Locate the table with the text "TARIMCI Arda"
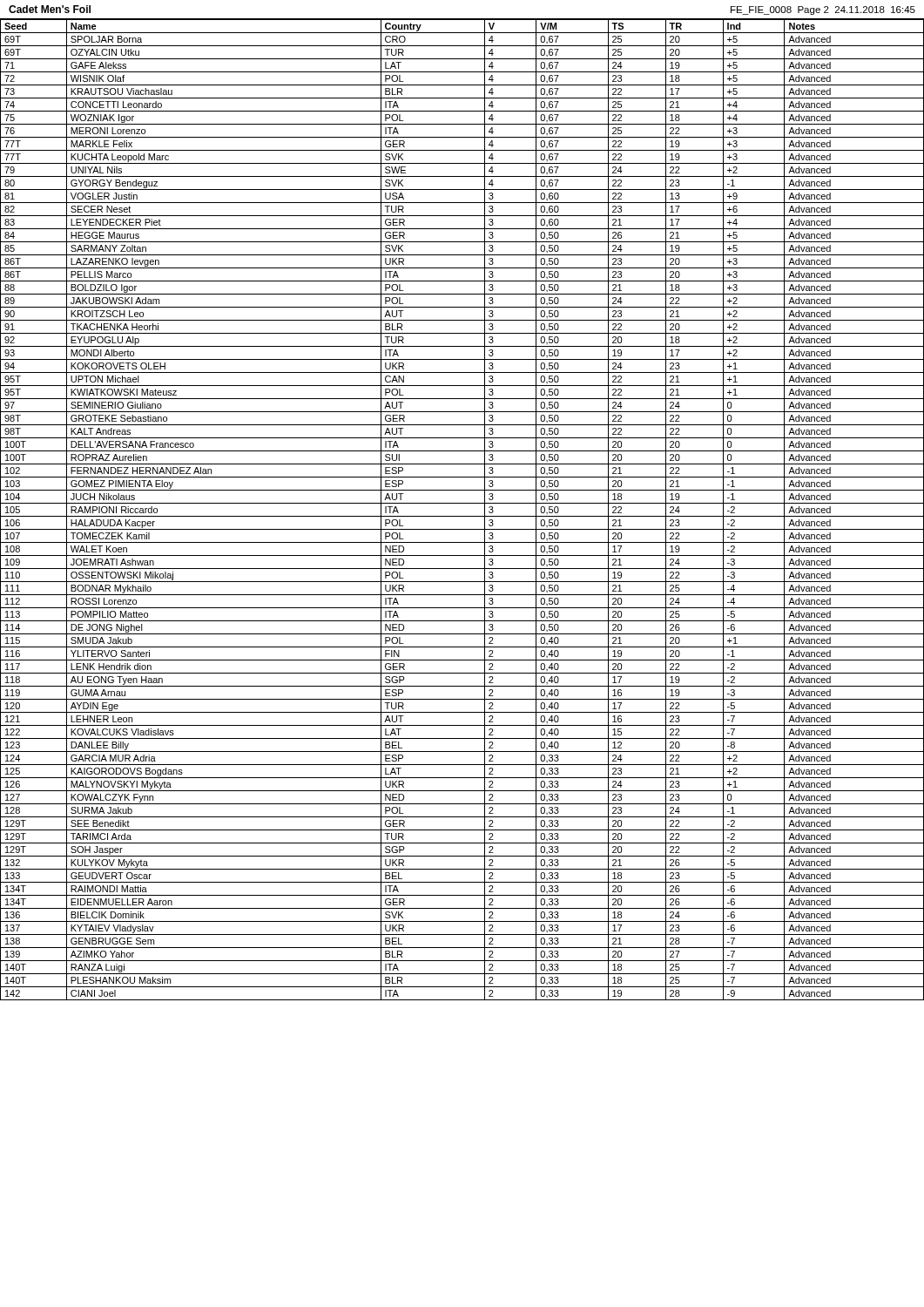 coord(462,510)
